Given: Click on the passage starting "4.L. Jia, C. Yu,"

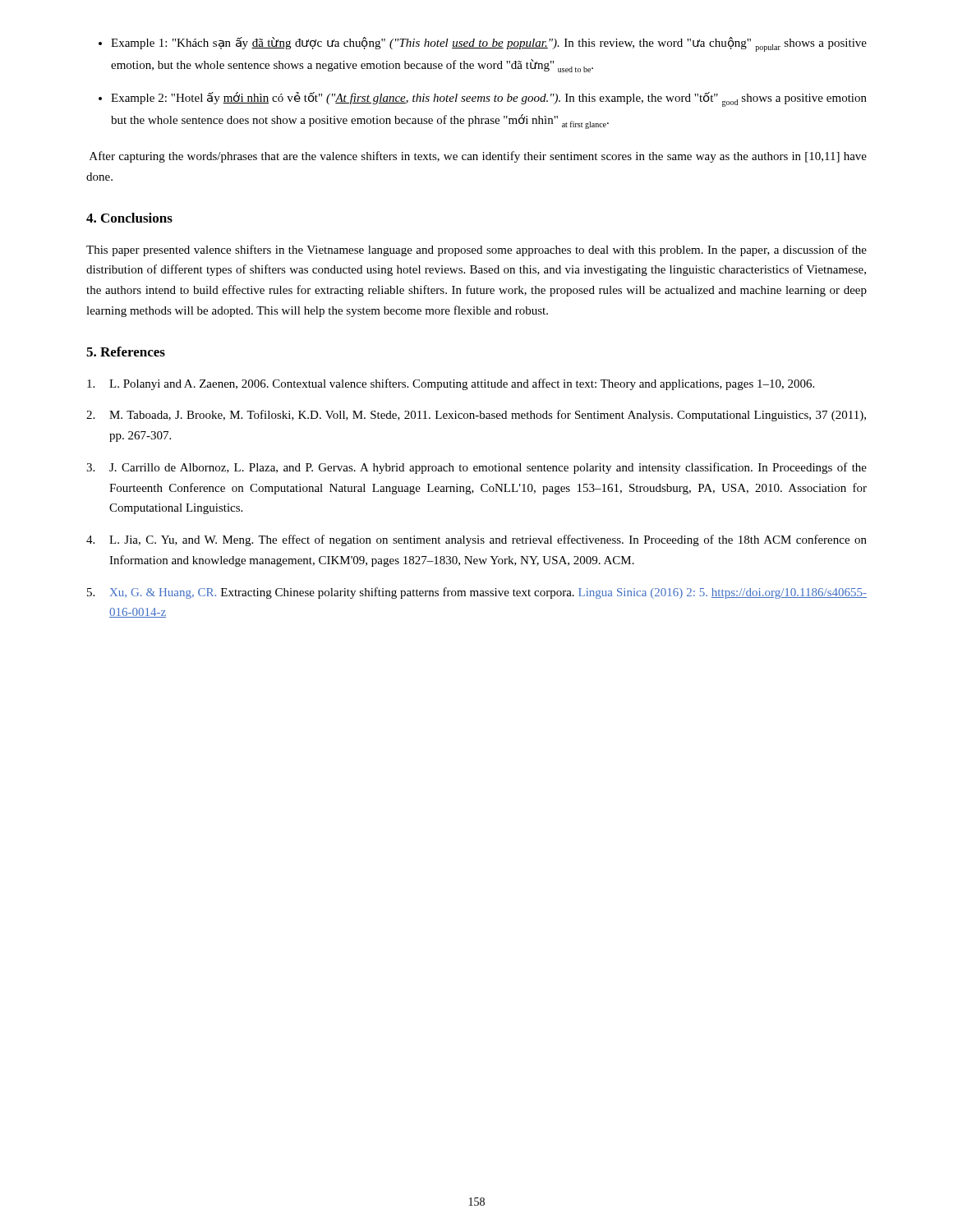Looking at the screenshot, I should point(476,550).
